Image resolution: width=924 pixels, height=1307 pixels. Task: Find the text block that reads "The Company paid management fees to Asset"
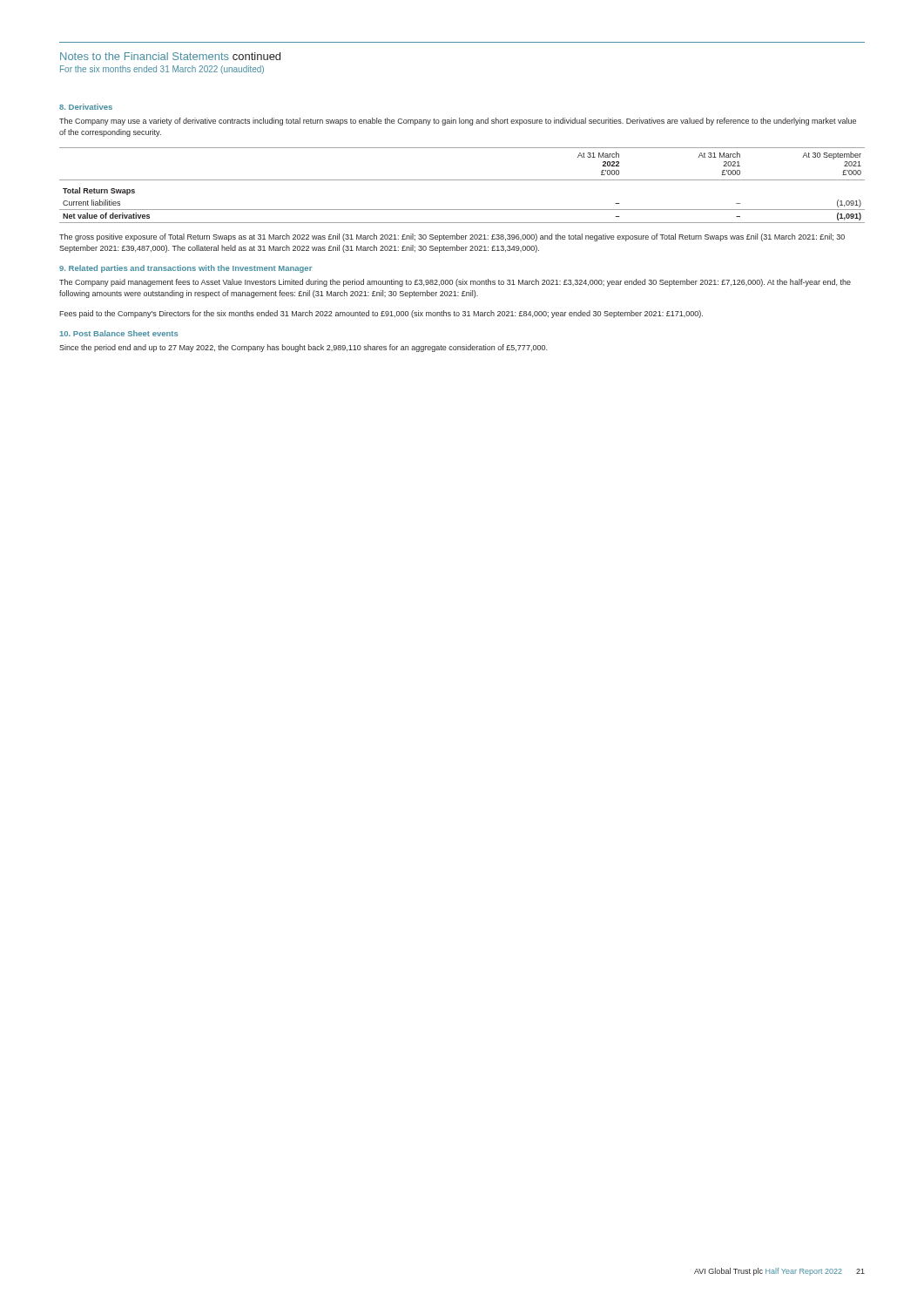point(455,288)
